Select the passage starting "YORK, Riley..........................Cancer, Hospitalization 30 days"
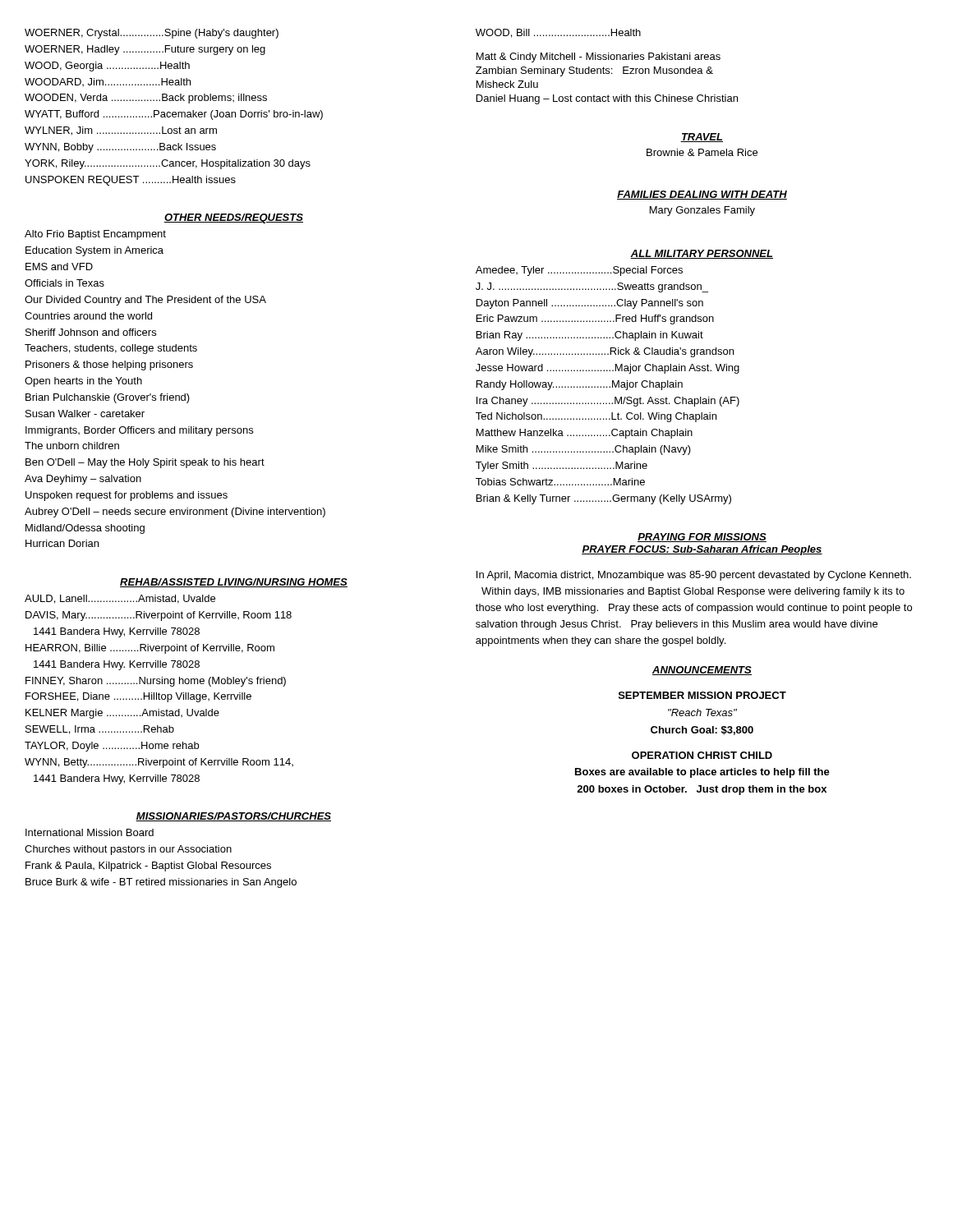Screen dimensions: 1232x953 (x=168, y=163)
